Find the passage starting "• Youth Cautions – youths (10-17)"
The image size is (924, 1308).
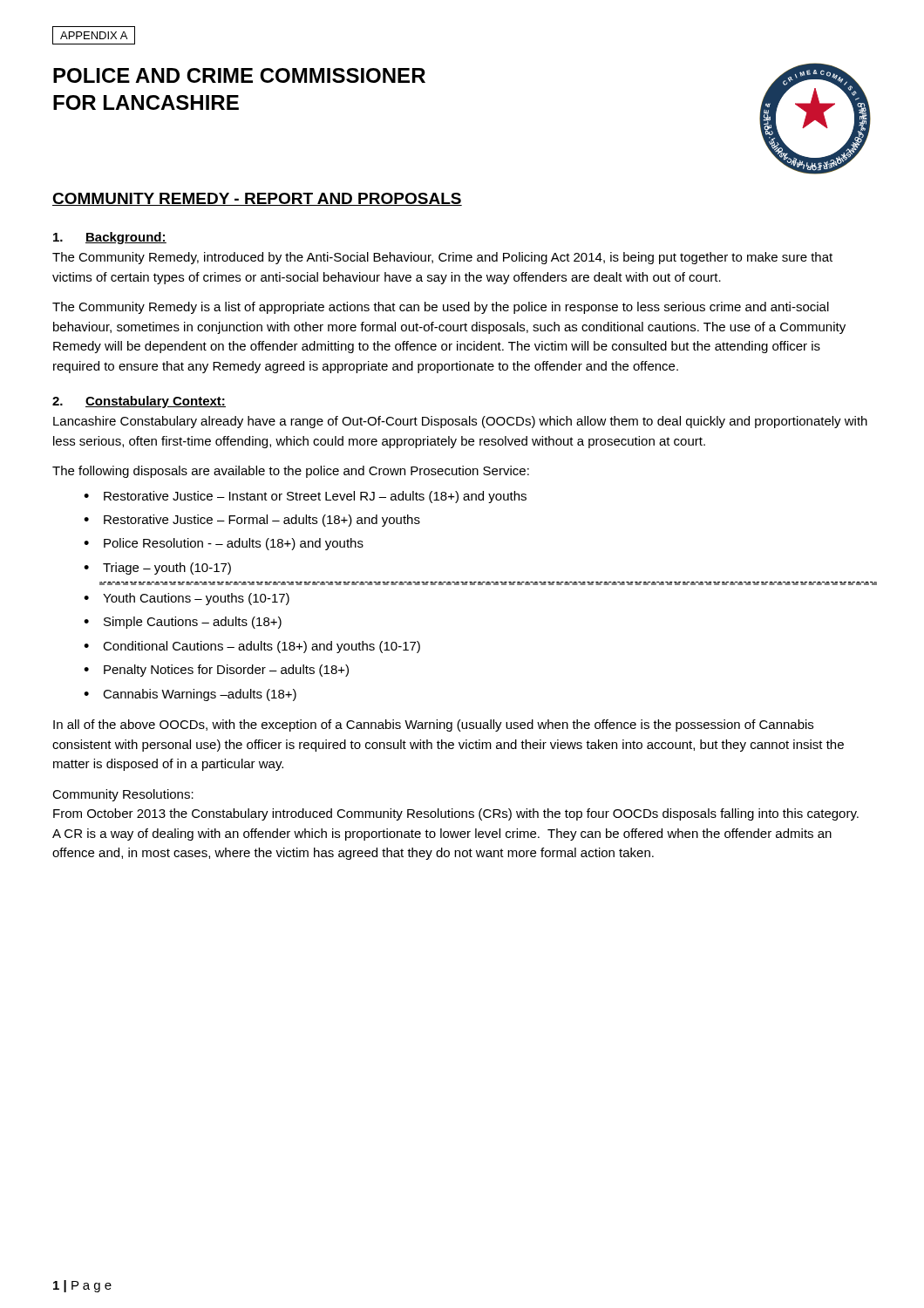coord(187,599)
